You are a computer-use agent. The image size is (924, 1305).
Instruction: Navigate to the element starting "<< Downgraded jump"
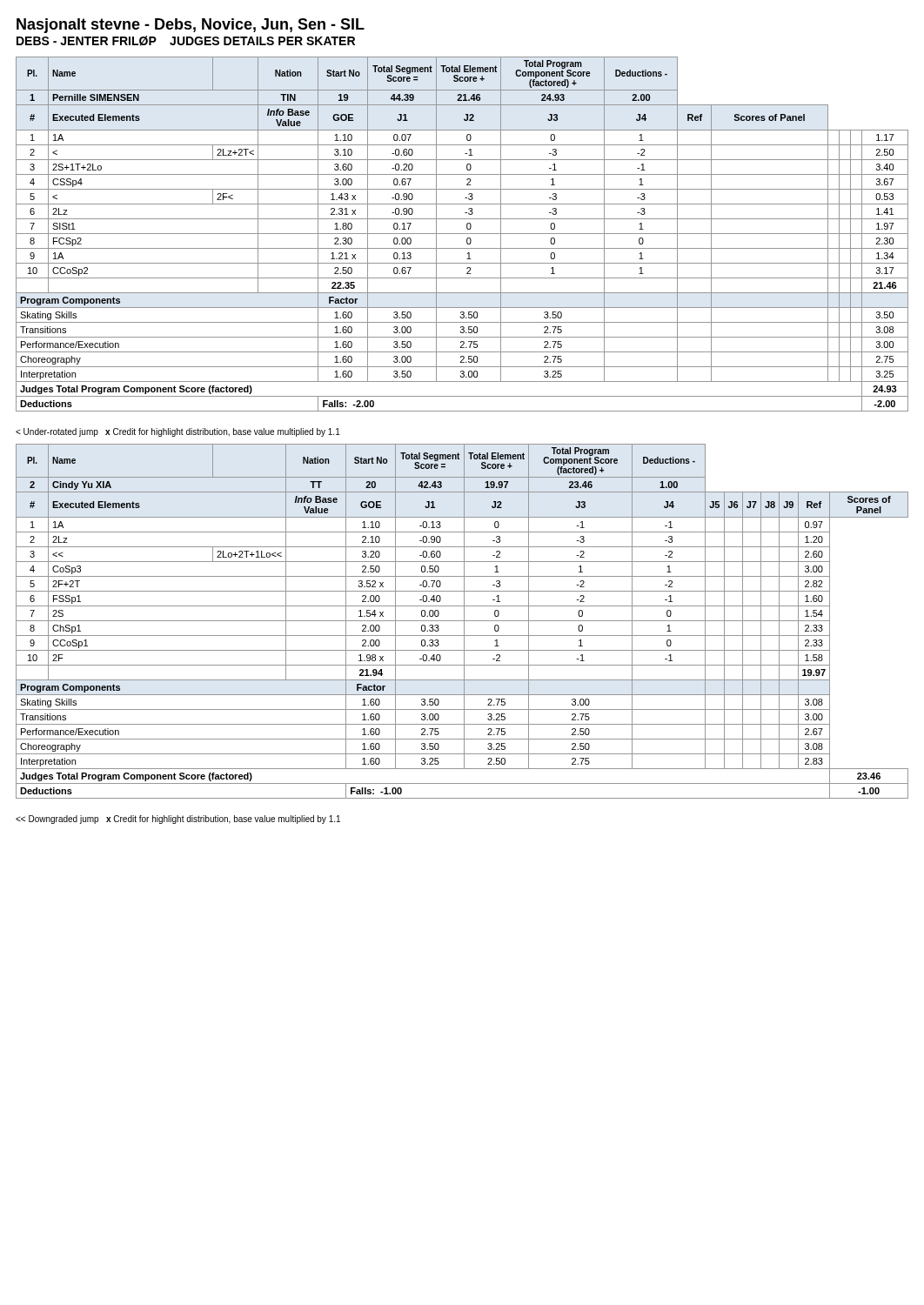pyautogui.click(x=178, y=819)
